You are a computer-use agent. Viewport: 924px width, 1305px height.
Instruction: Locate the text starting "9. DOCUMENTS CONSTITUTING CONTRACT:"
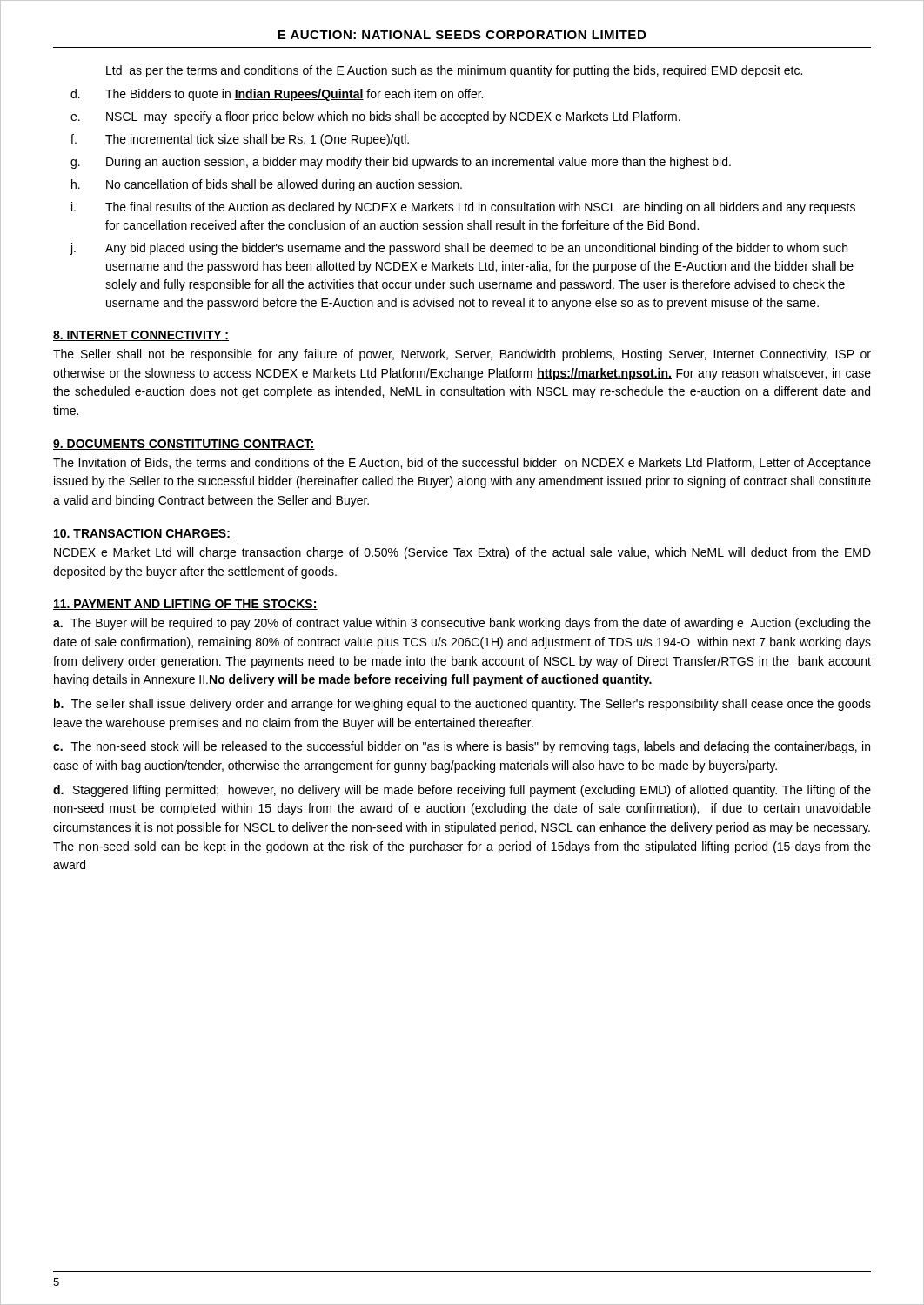(184, 444)
